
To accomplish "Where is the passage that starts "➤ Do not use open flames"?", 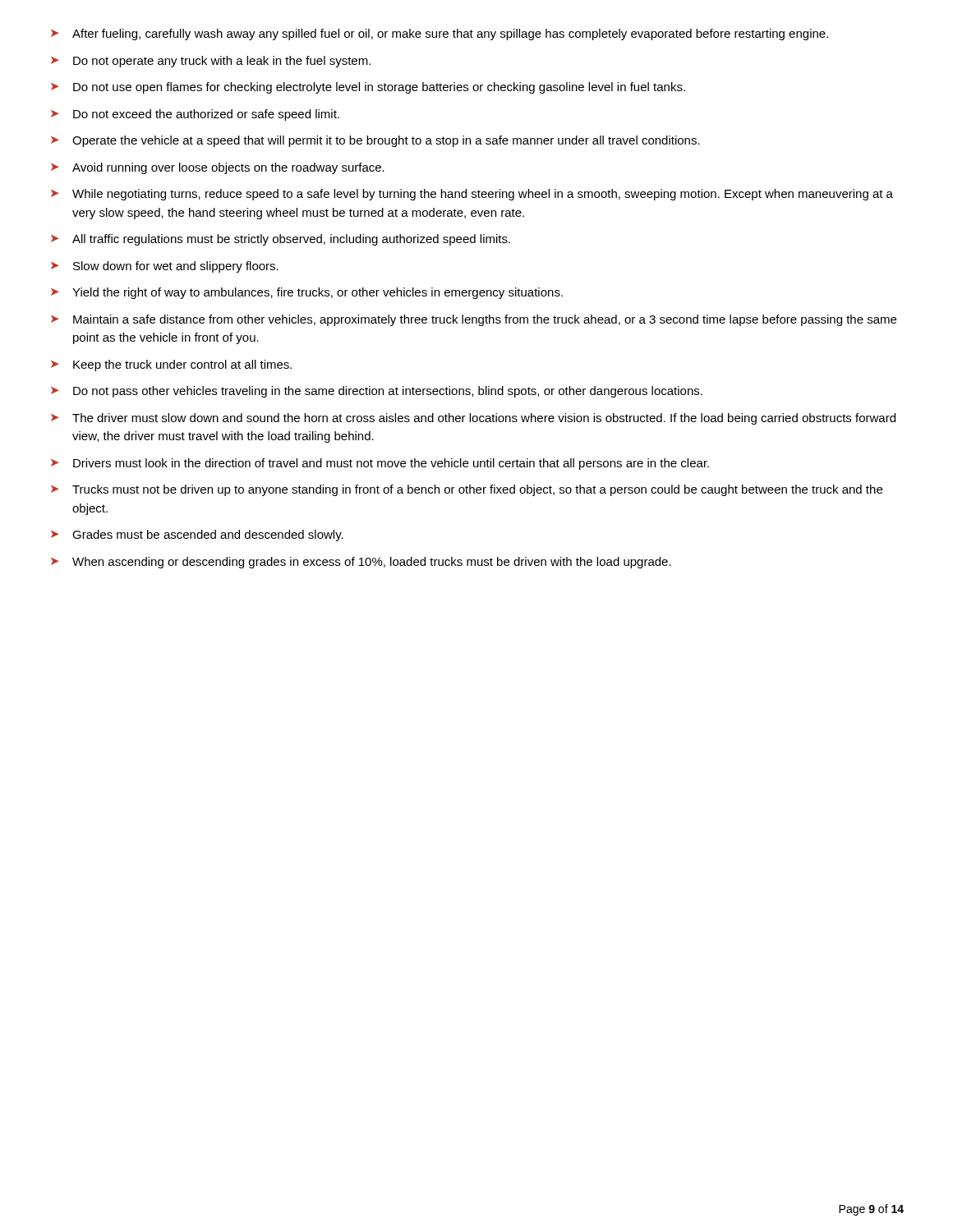I will coord(368,87).
